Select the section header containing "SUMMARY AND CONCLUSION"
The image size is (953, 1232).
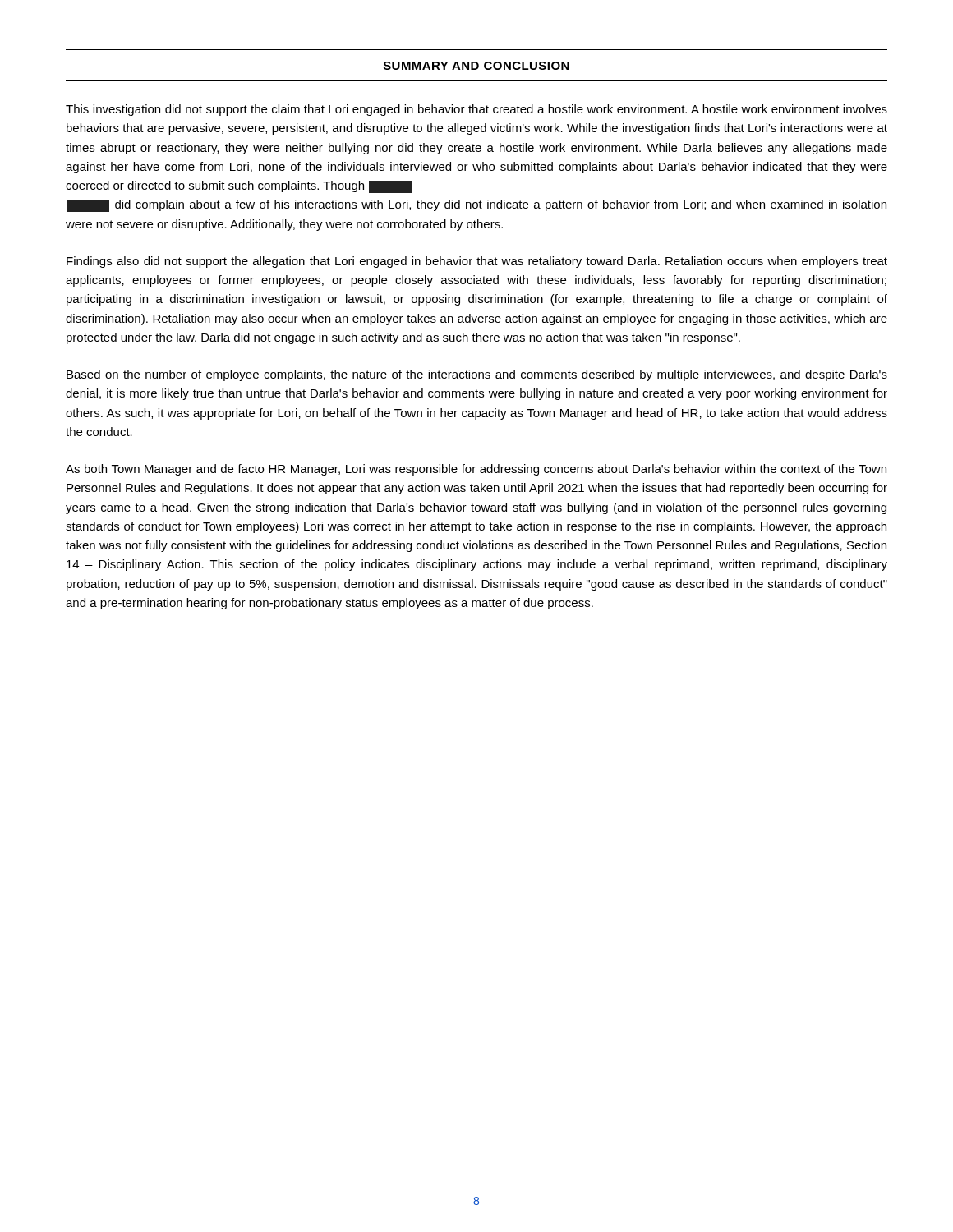tap(476, 65)
